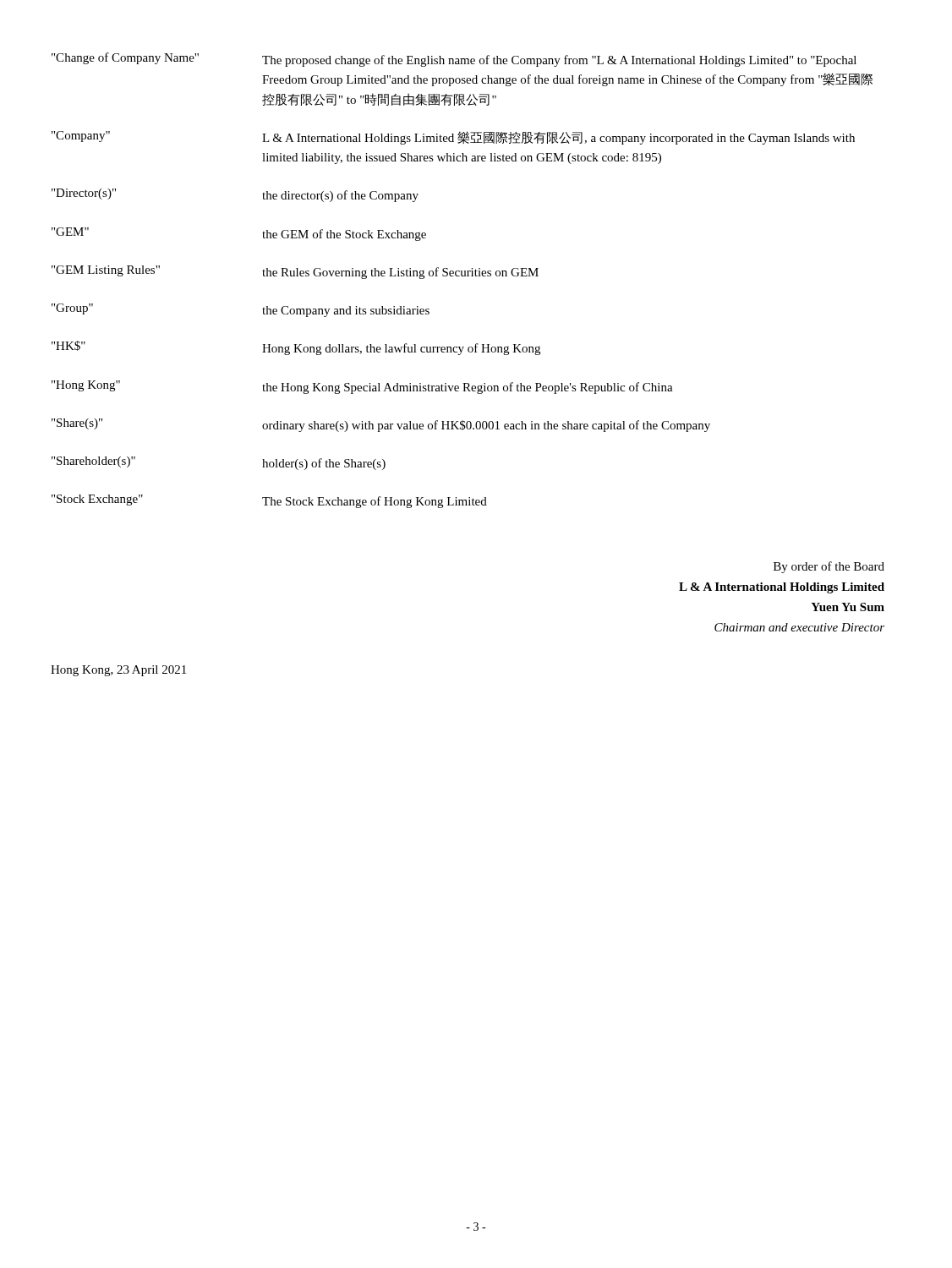Click the passage that begins ""Director(s)" the director(s) of the"
The width and height of the screenshot is (952, 1268).
[x=81, y=196]
